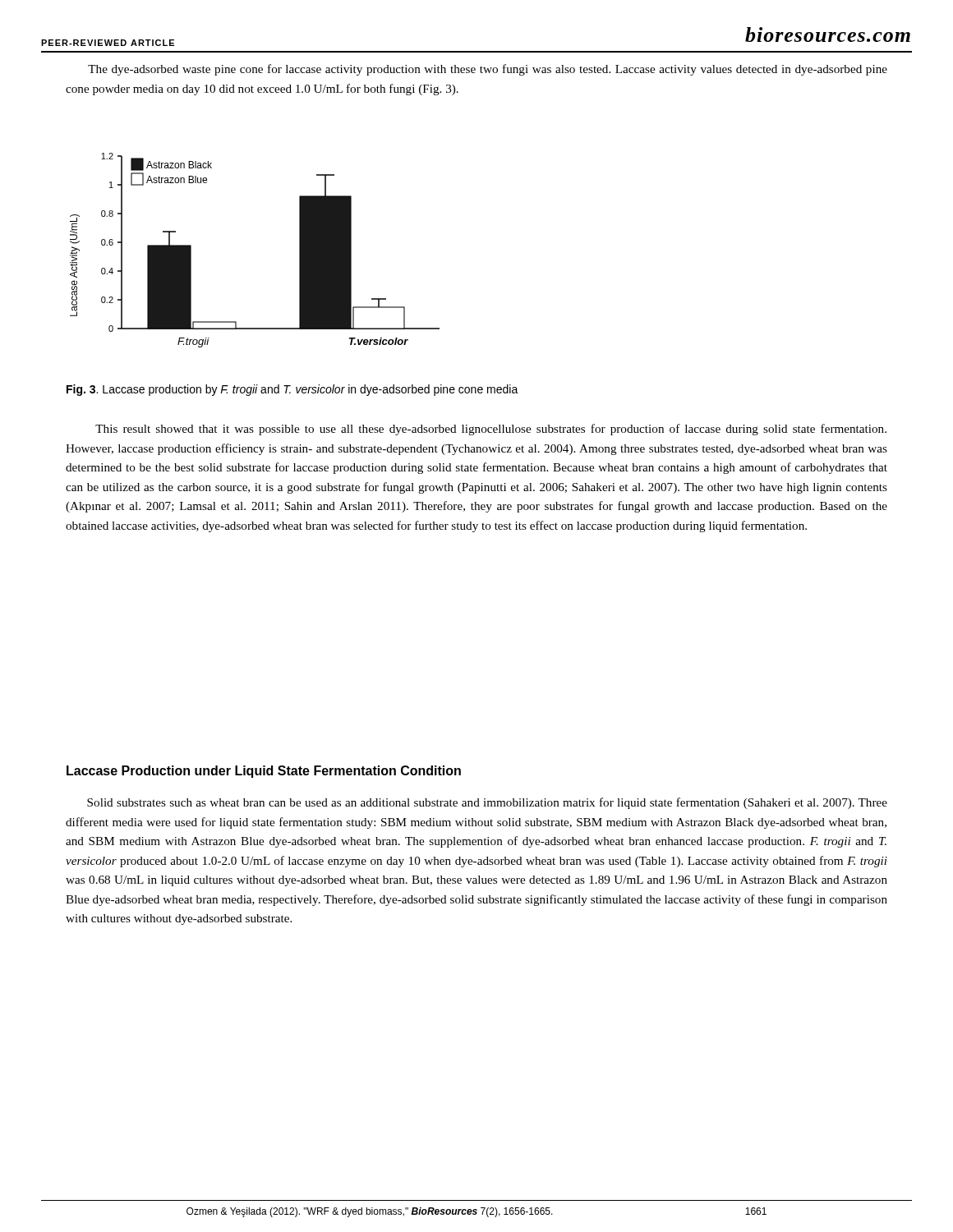
Task: Find the text starting "Laccase Production under"
Action: coord(264,771)
